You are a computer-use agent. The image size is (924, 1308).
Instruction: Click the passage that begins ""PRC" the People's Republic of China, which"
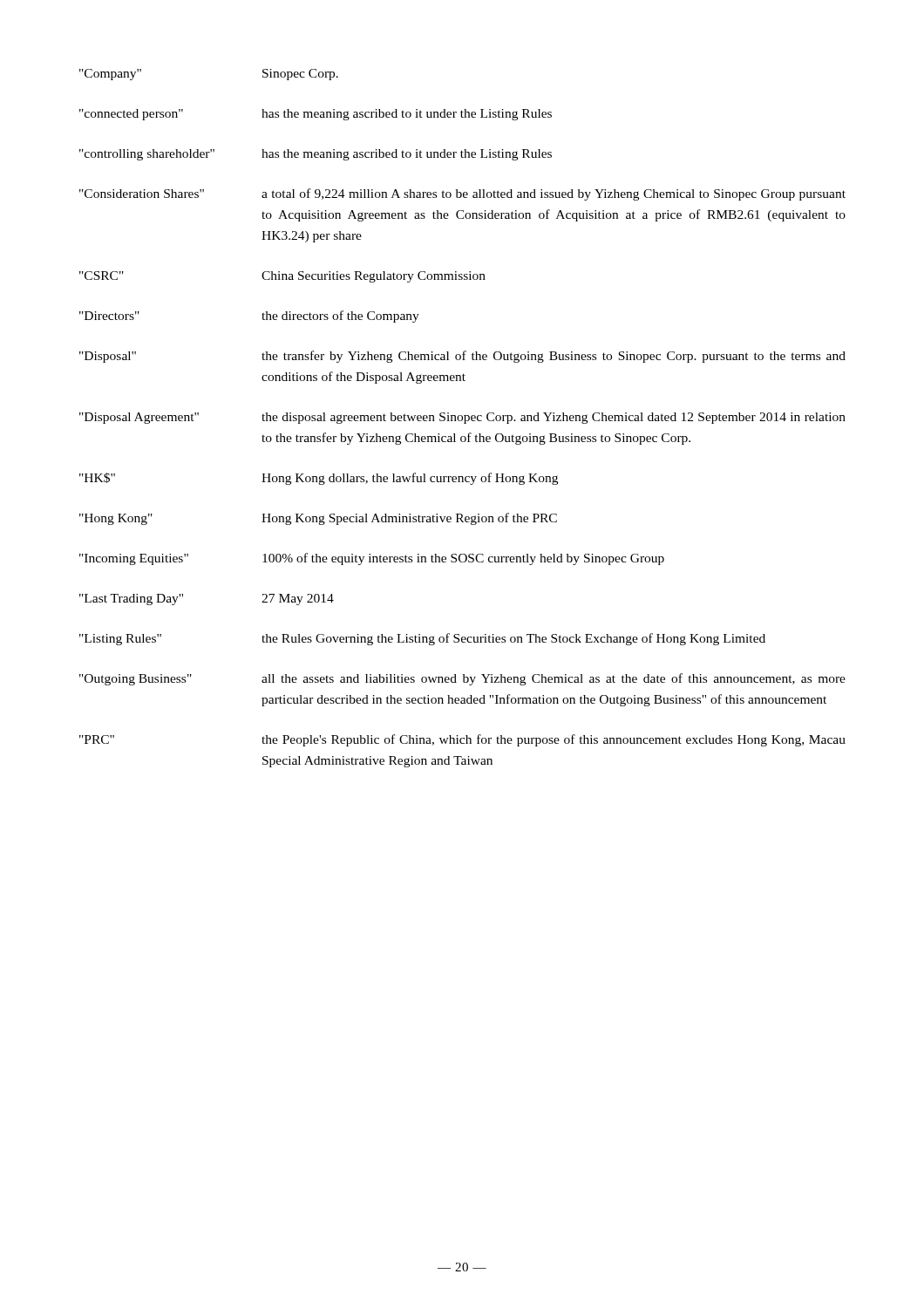[462, 750]
